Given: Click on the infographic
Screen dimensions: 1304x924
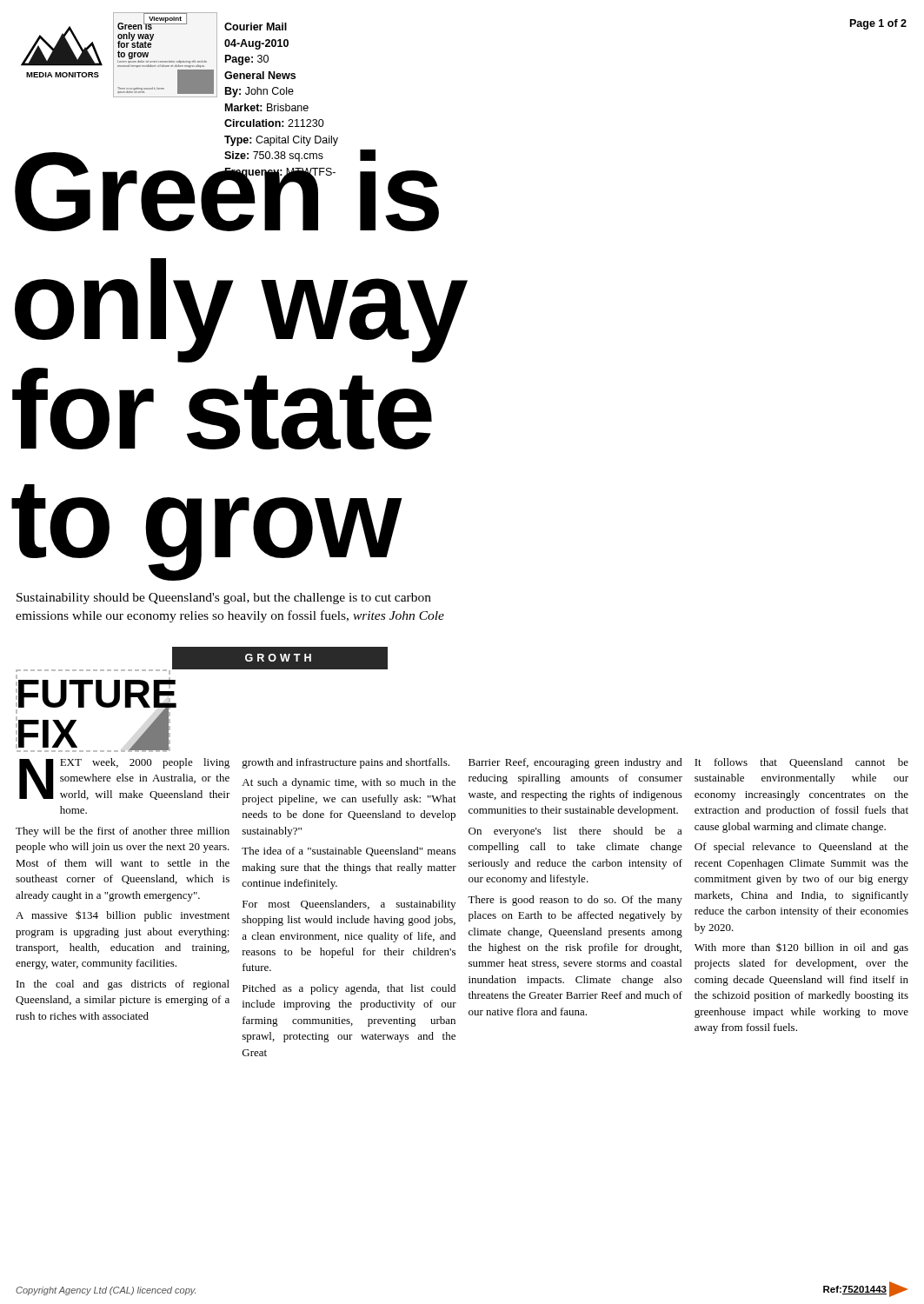Looking at the screenshot, I should 211,693.
